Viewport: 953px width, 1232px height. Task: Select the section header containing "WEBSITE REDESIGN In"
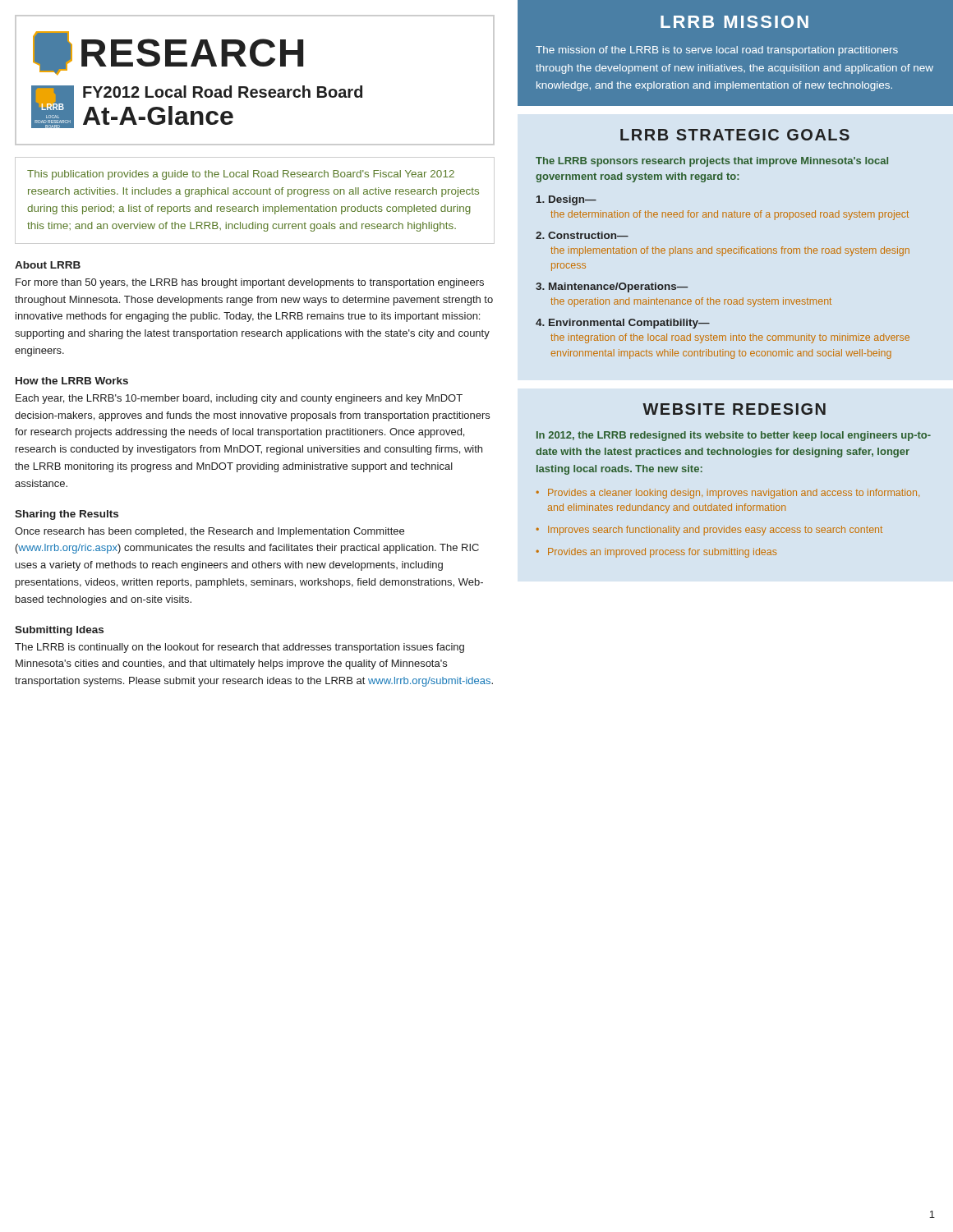(x=735, y=480)
